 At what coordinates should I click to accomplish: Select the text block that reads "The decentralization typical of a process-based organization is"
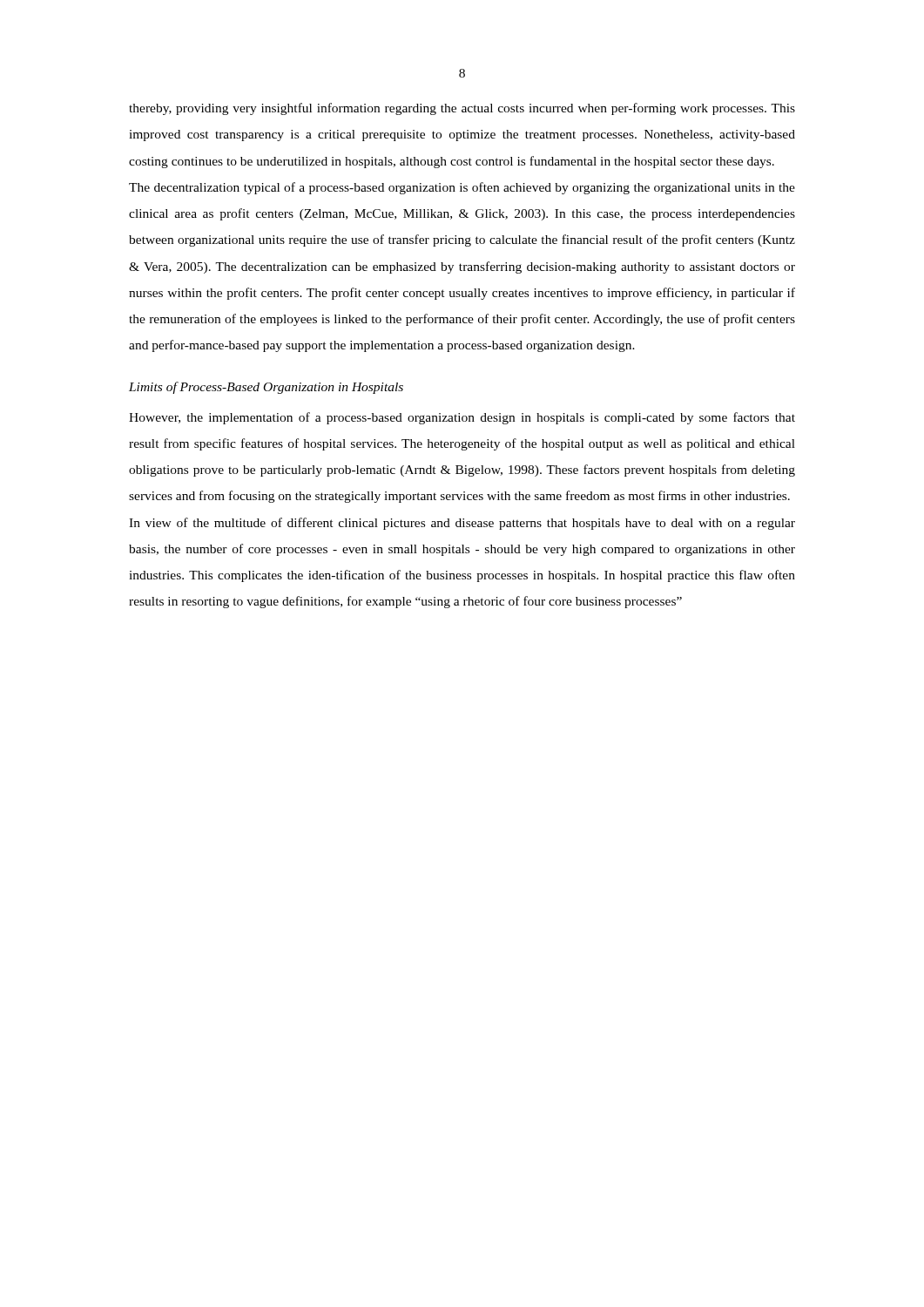point(462,266)
